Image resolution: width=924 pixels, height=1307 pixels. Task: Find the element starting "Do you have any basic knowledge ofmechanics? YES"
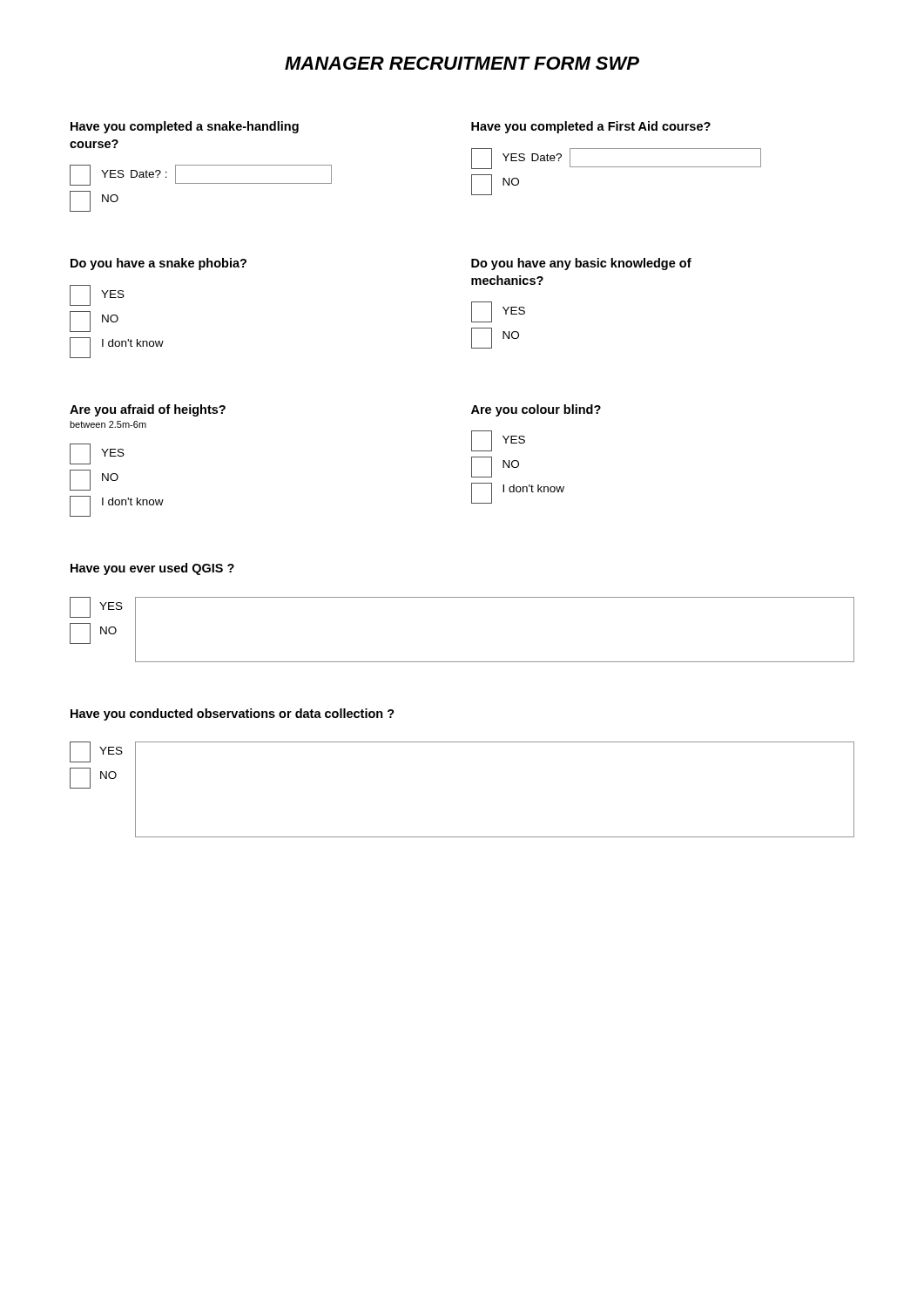[581, 264]
